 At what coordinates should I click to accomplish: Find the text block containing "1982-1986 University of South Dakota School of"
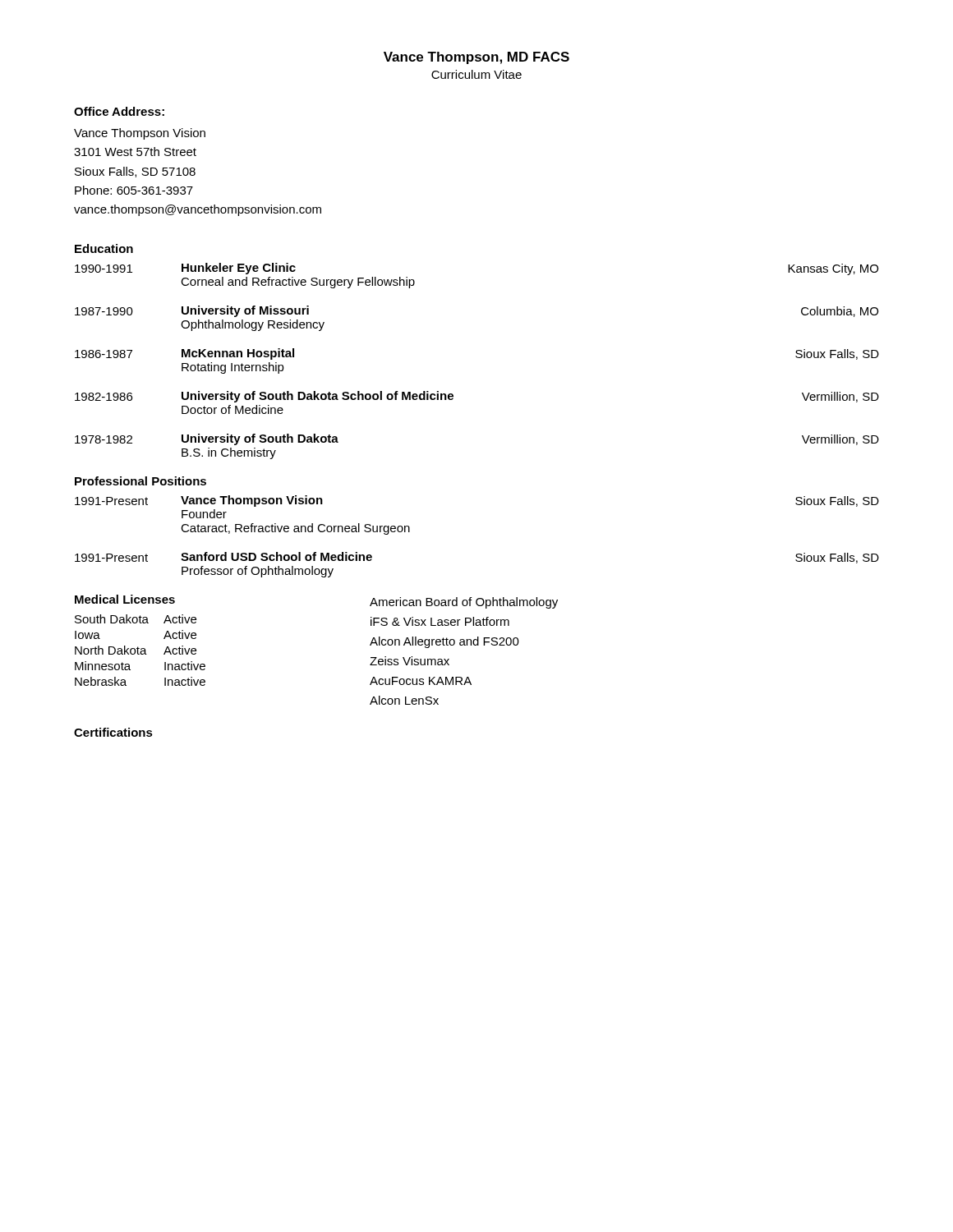point(109,396)
